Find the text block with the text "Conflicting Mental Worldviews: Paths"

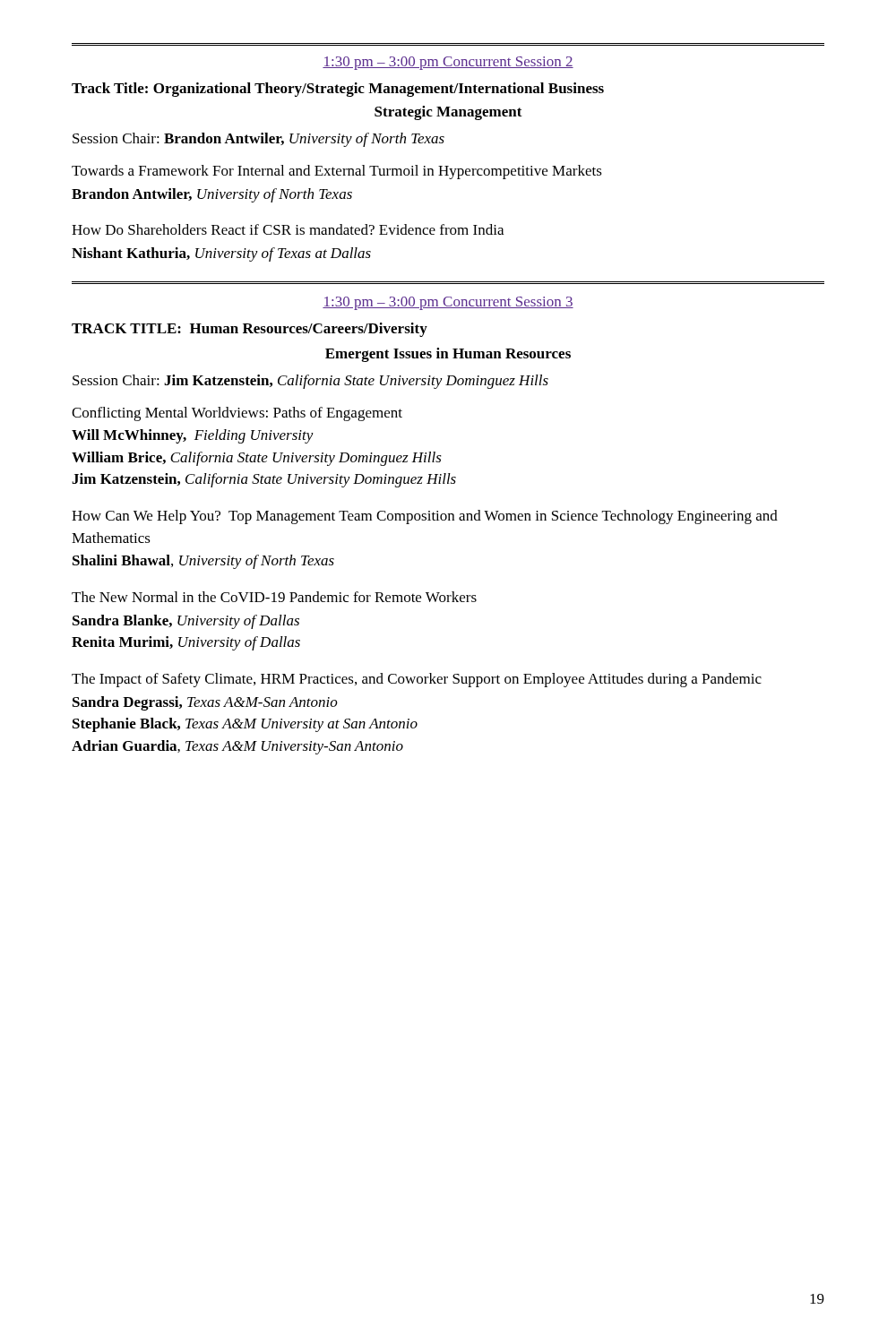[x=448, y=446]
